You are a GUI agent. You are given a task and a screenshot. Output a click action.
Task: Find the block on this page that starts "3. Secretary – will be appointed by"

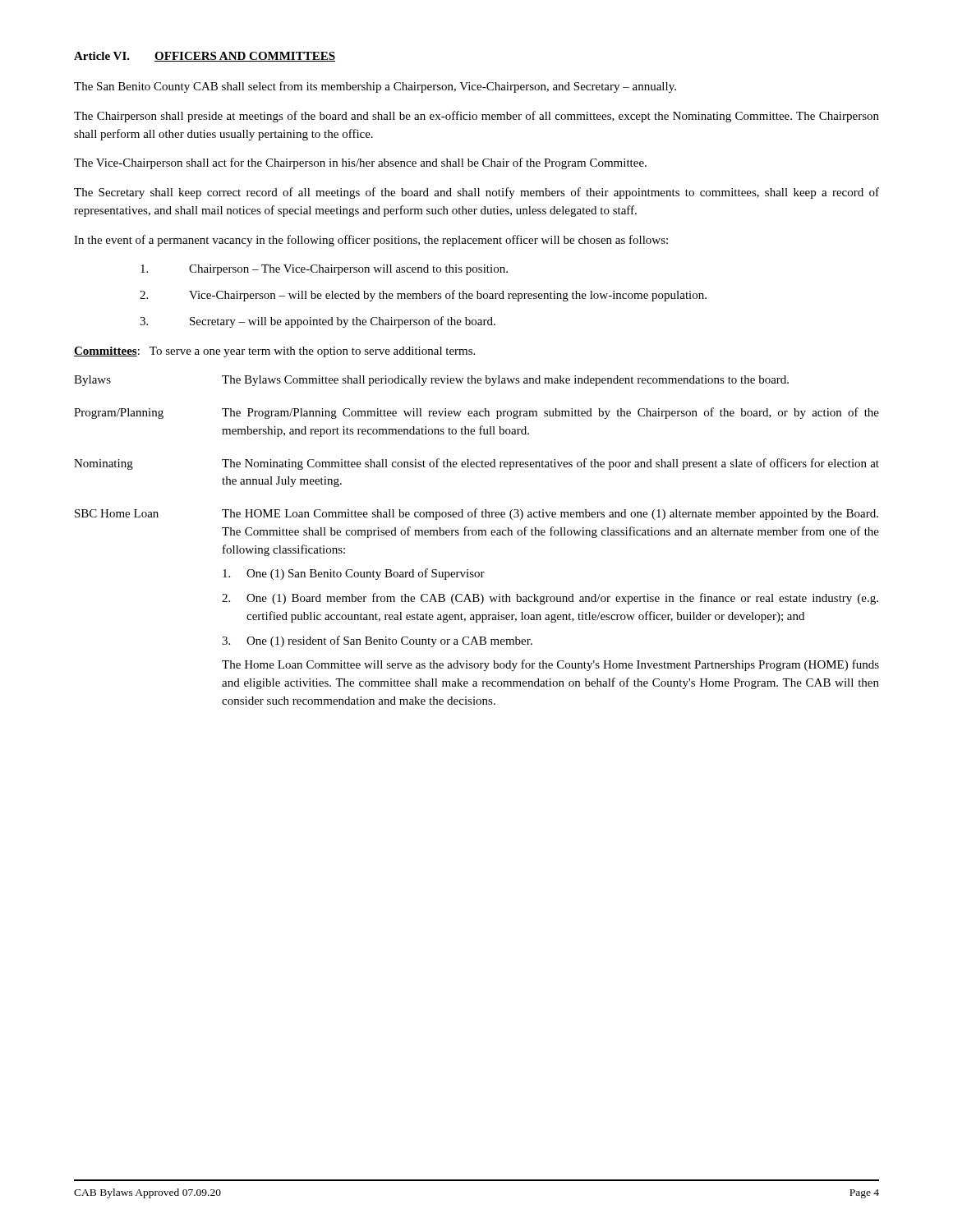point(476,322)
